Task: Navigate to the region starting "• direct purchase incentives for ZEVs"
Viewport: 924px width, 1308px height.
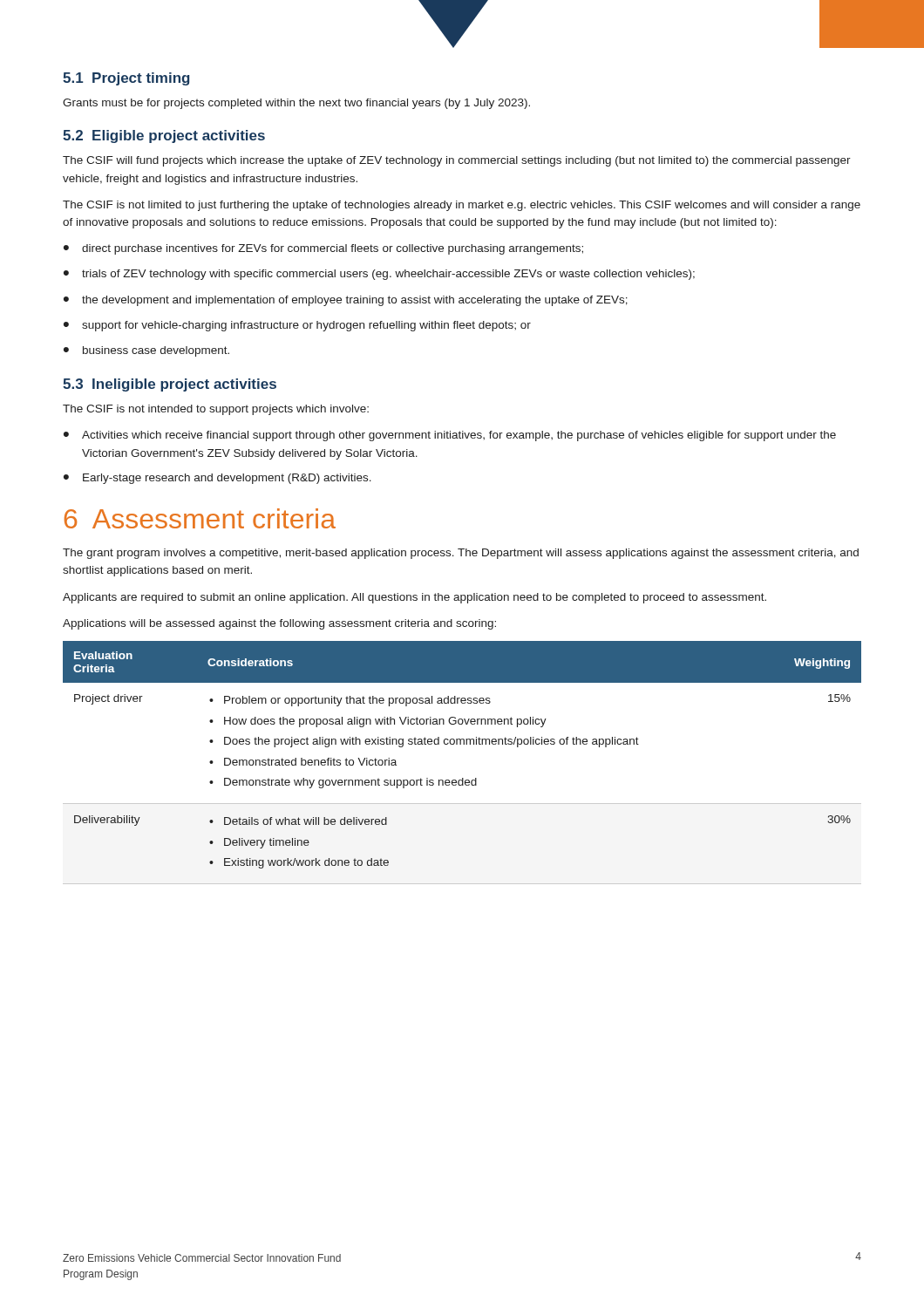Action: [462, 249]
